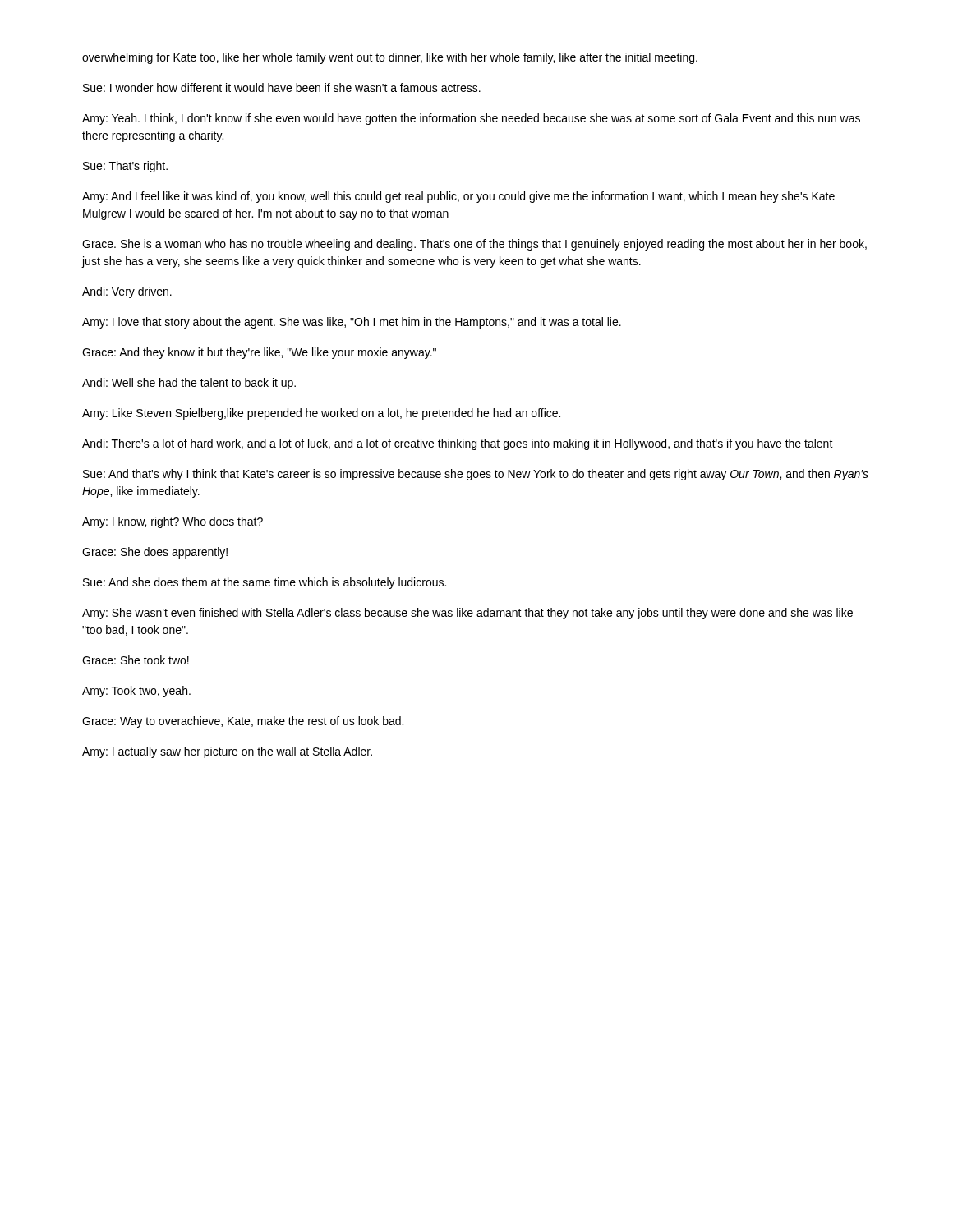Click on the passage starting "Sue: That's right."
Image resolution: width=953 pixels, height=1232 pixels.
pos(125,166)
